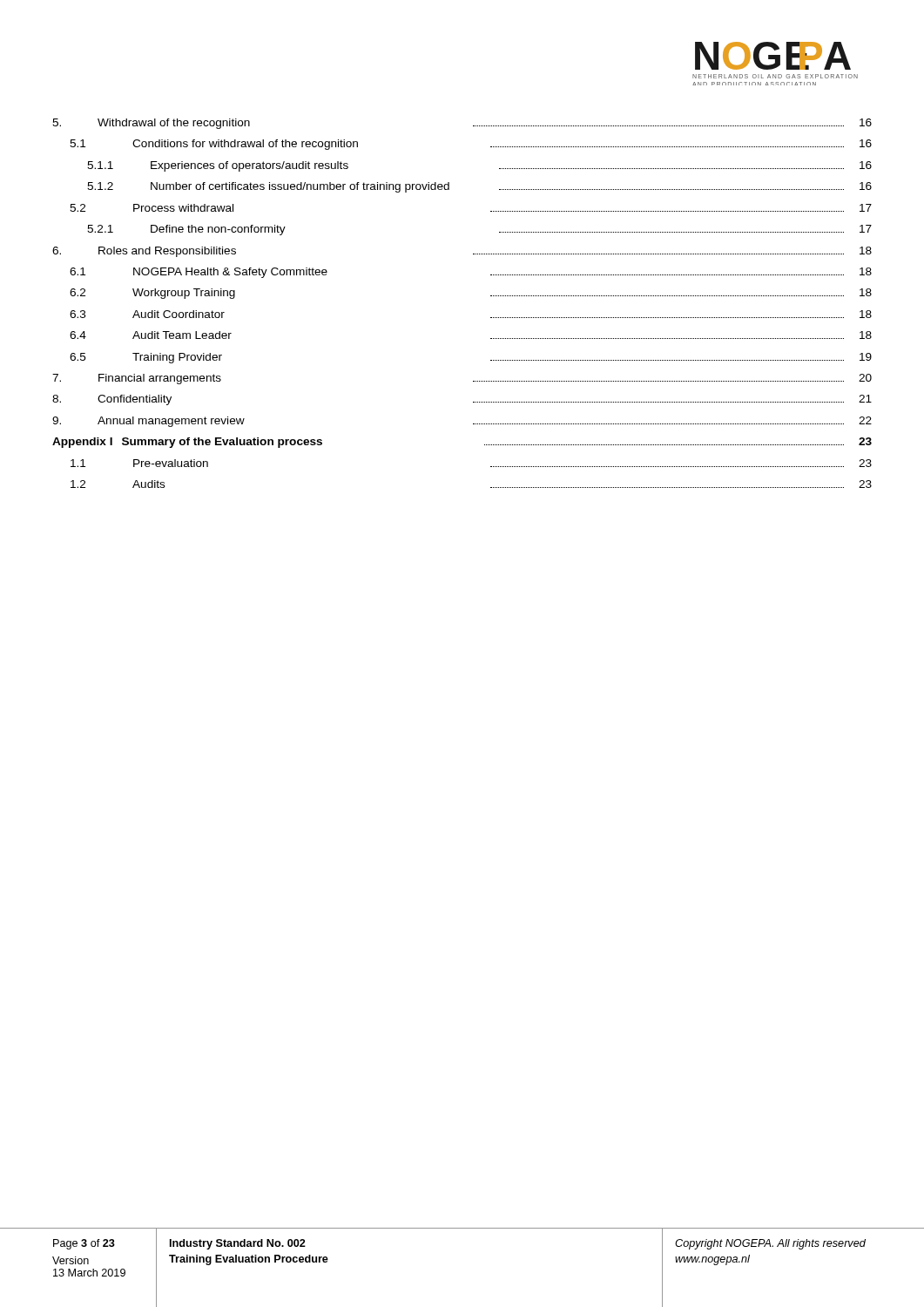Viewport: 924px width, 1307px height.
Task: Select the list item that says "8. Confidentiality 21"
Action: (462, 400)
